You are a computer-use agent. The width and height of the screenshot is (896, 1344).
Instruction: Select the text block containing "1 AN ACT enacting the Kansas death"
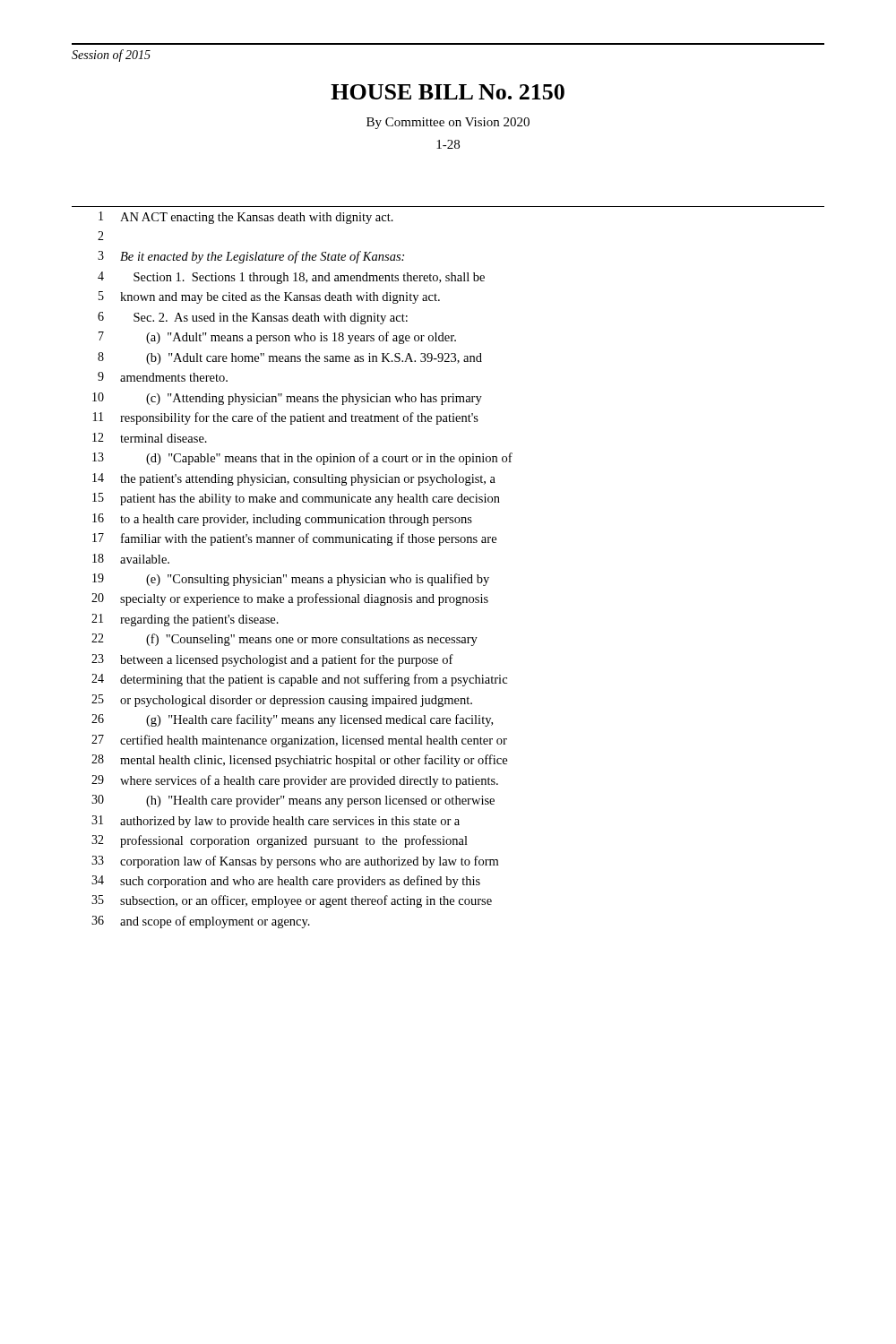pos(448,217)
